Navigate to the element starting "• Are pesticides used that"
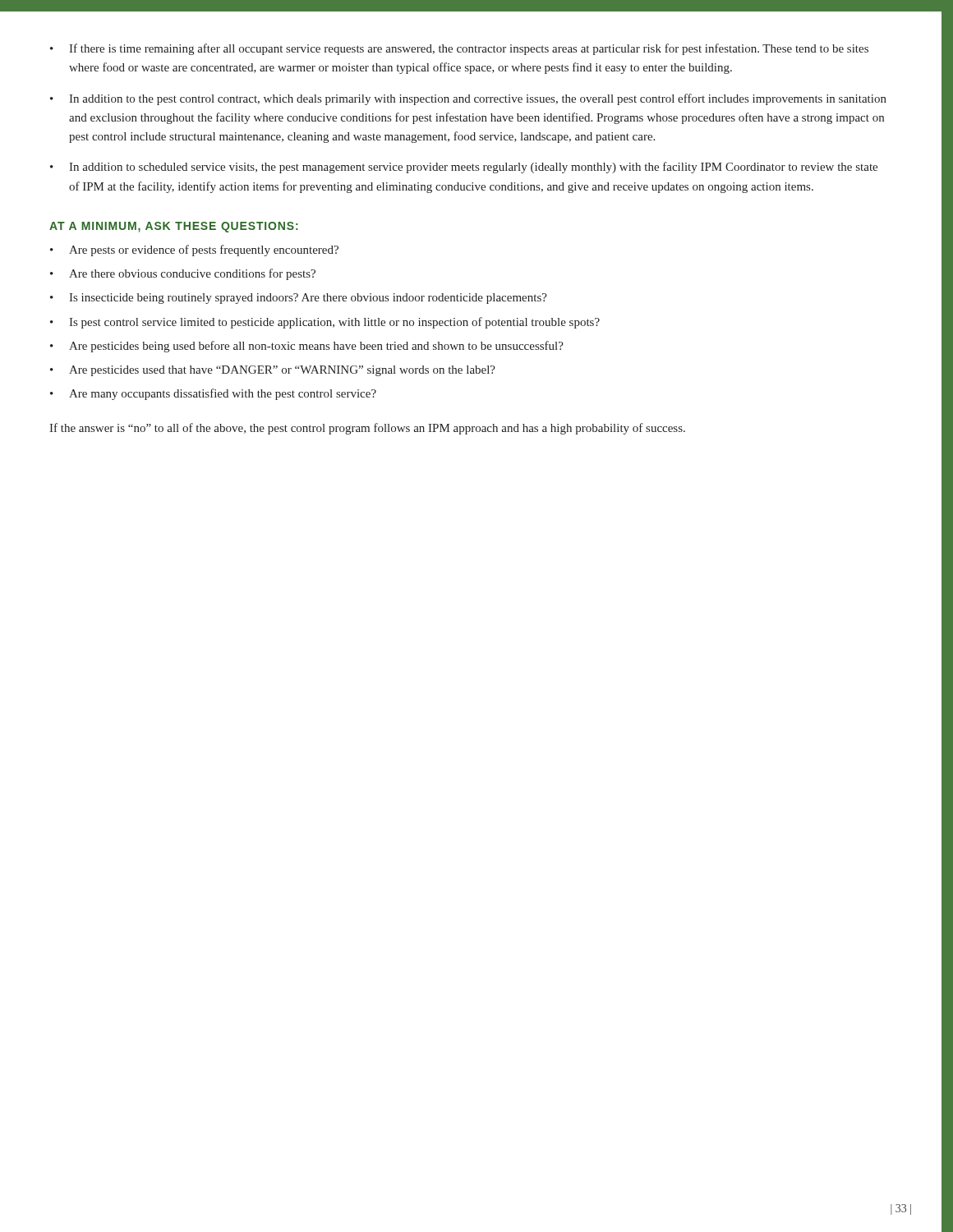The width and height of the screenshot is (953, 1232). pyautogui.click(x=272, y=370)
